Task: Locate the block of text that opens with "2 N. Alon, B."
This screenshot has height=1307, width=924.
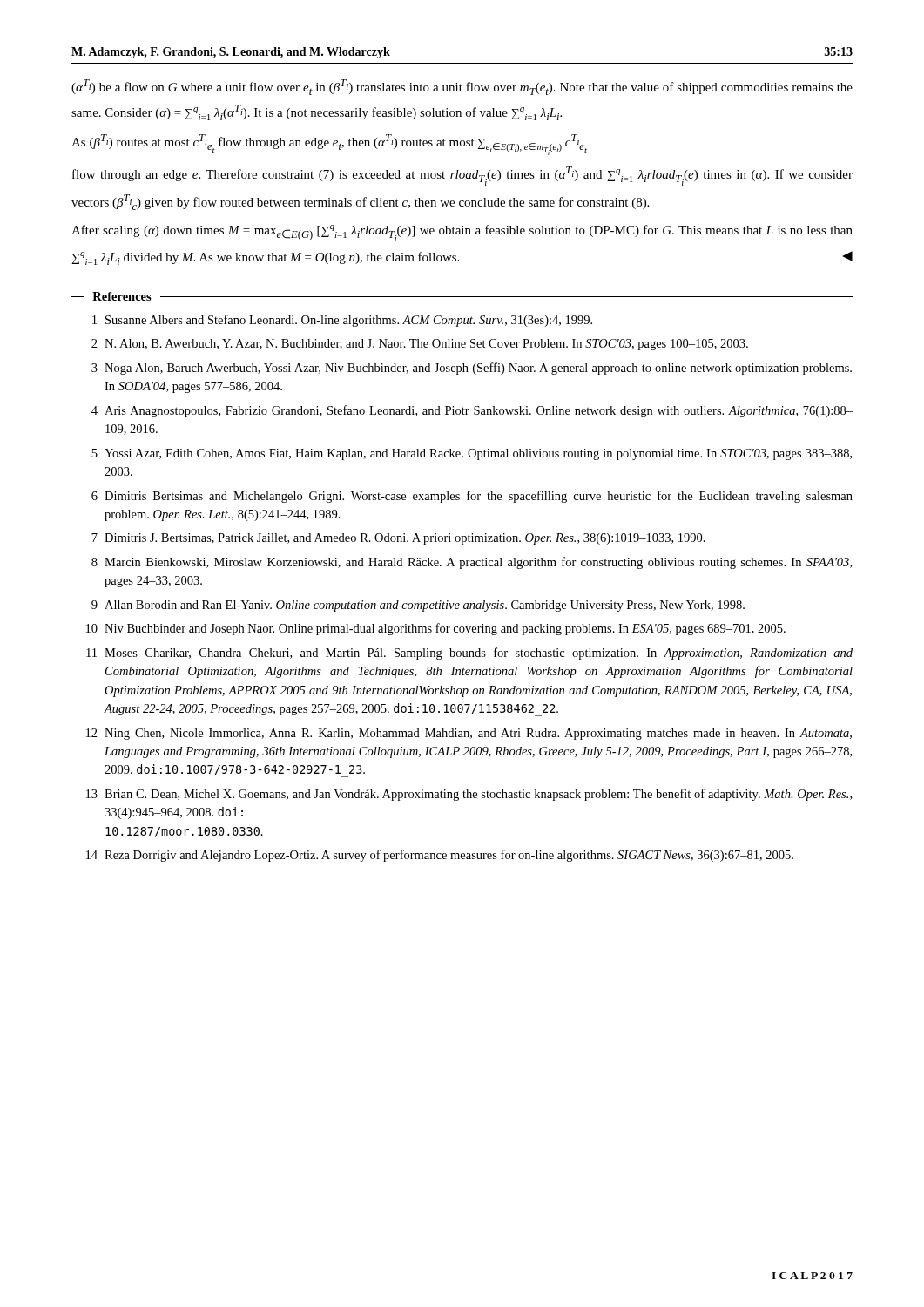Action: pyautogui.click(x=462, y=344)
